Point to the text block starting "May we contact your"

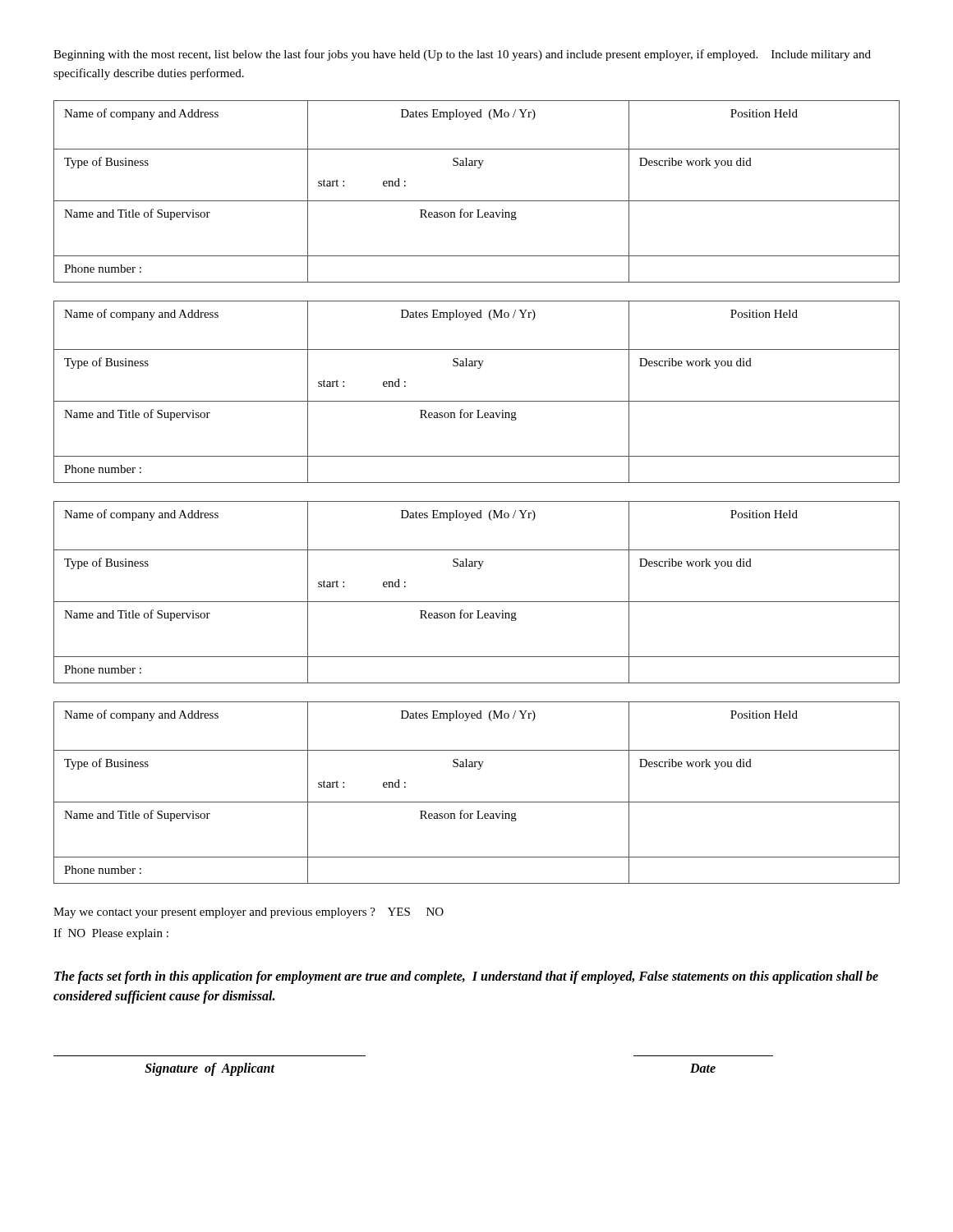coord(249,922)
